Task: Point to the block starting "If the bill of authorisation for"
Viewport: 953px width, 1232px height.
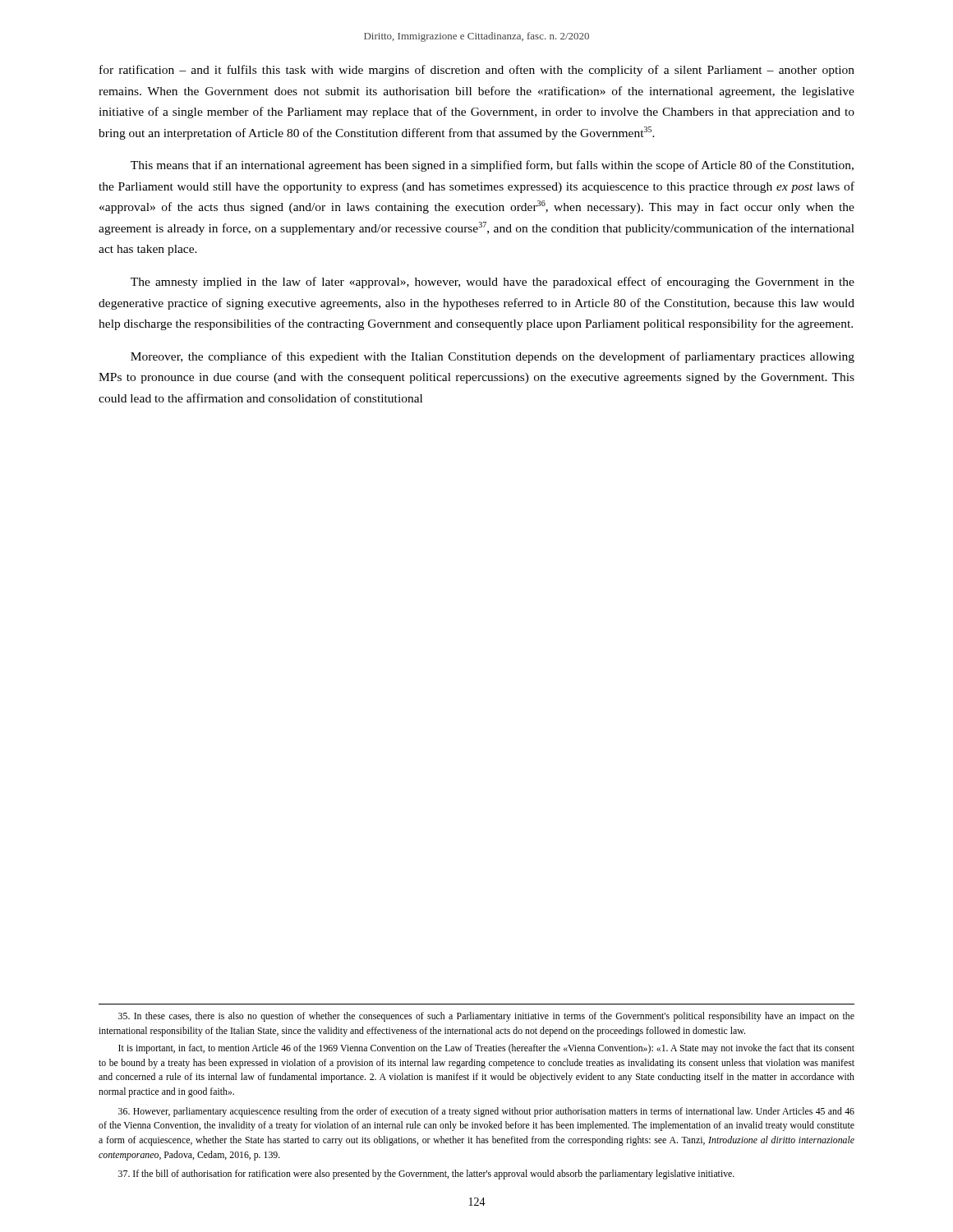Action: 476,1175
